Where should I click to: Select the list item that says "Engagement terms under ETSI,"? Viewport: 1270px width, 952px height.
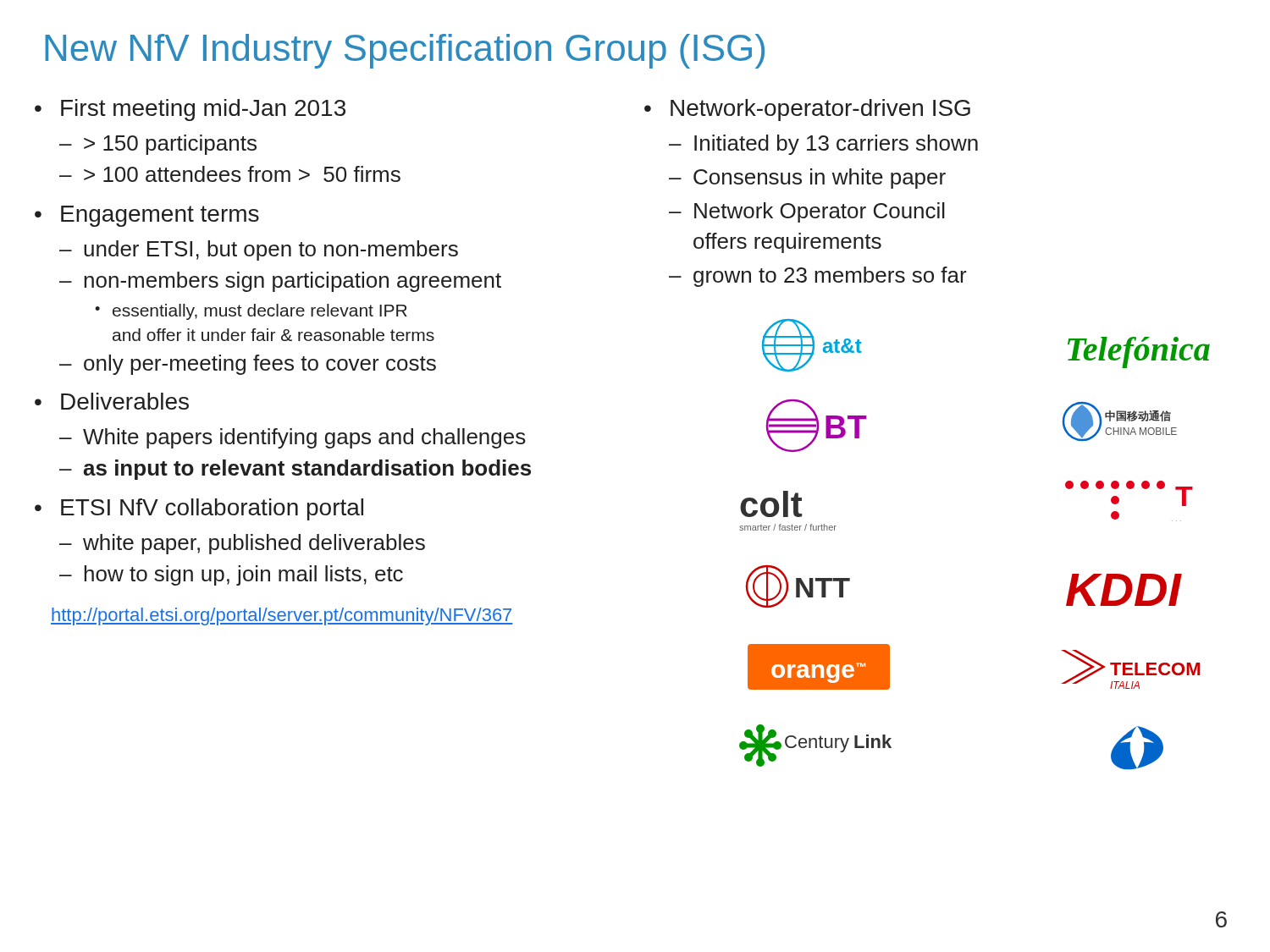tap(343, 289)
